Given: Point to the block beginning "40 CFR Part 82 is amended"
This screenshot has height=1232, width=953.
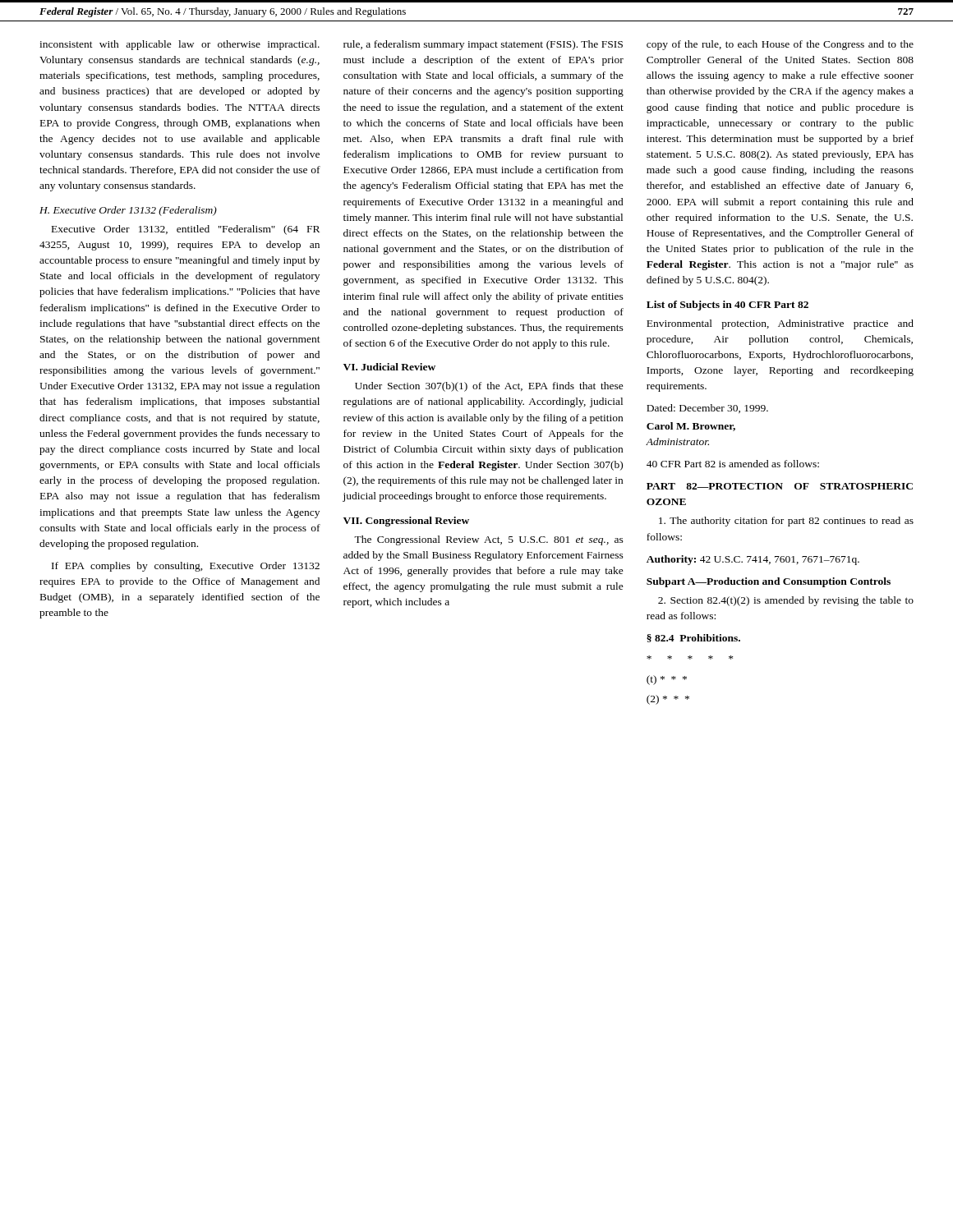Looking at the screenshot, I should click(780, 464).
